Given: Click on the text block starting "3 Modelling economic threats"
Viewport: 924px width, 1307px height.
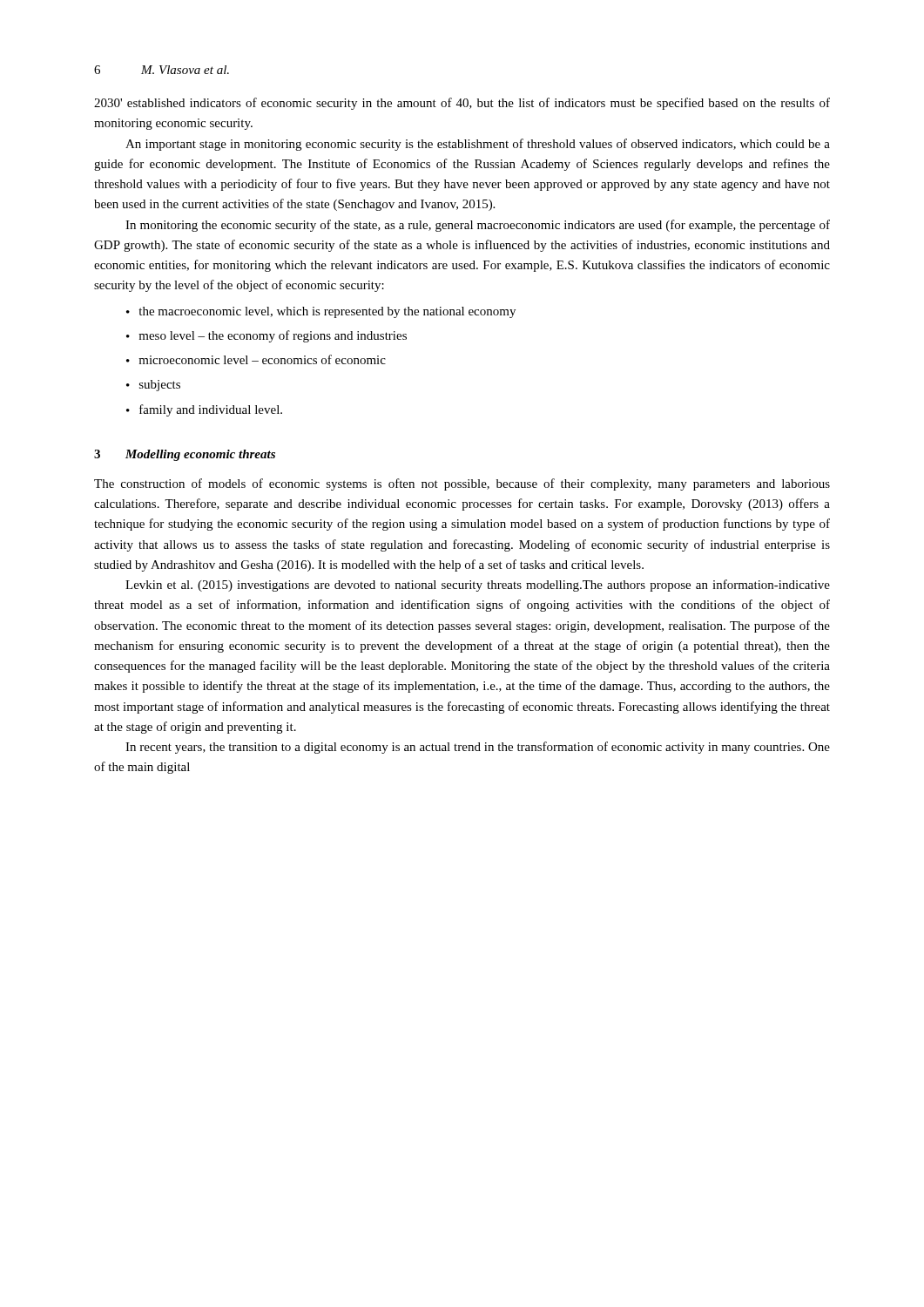Looking at the screenshot, I should [x=185, y=454].
